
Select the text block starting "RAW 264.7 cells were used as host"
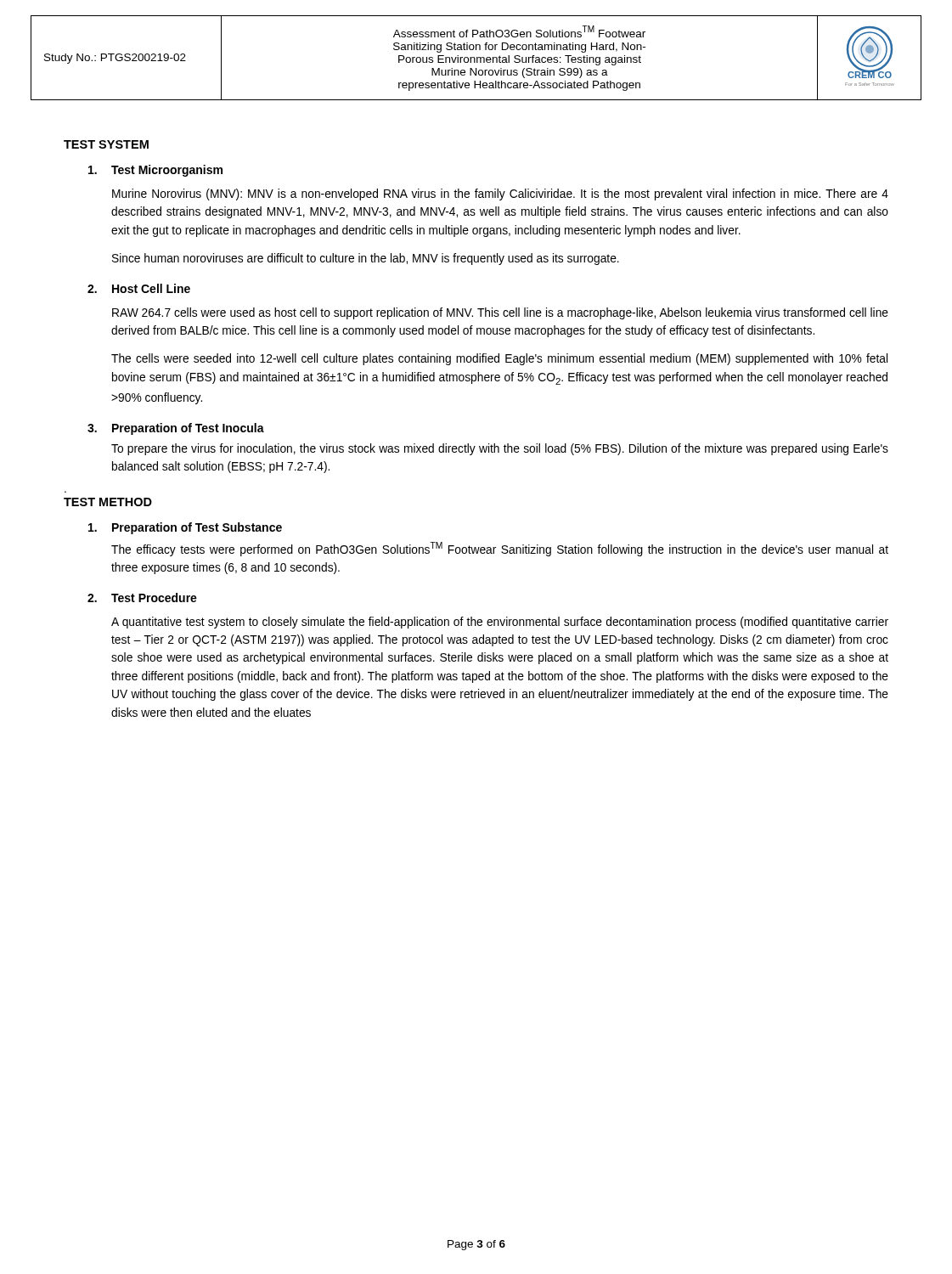[500, 322]
